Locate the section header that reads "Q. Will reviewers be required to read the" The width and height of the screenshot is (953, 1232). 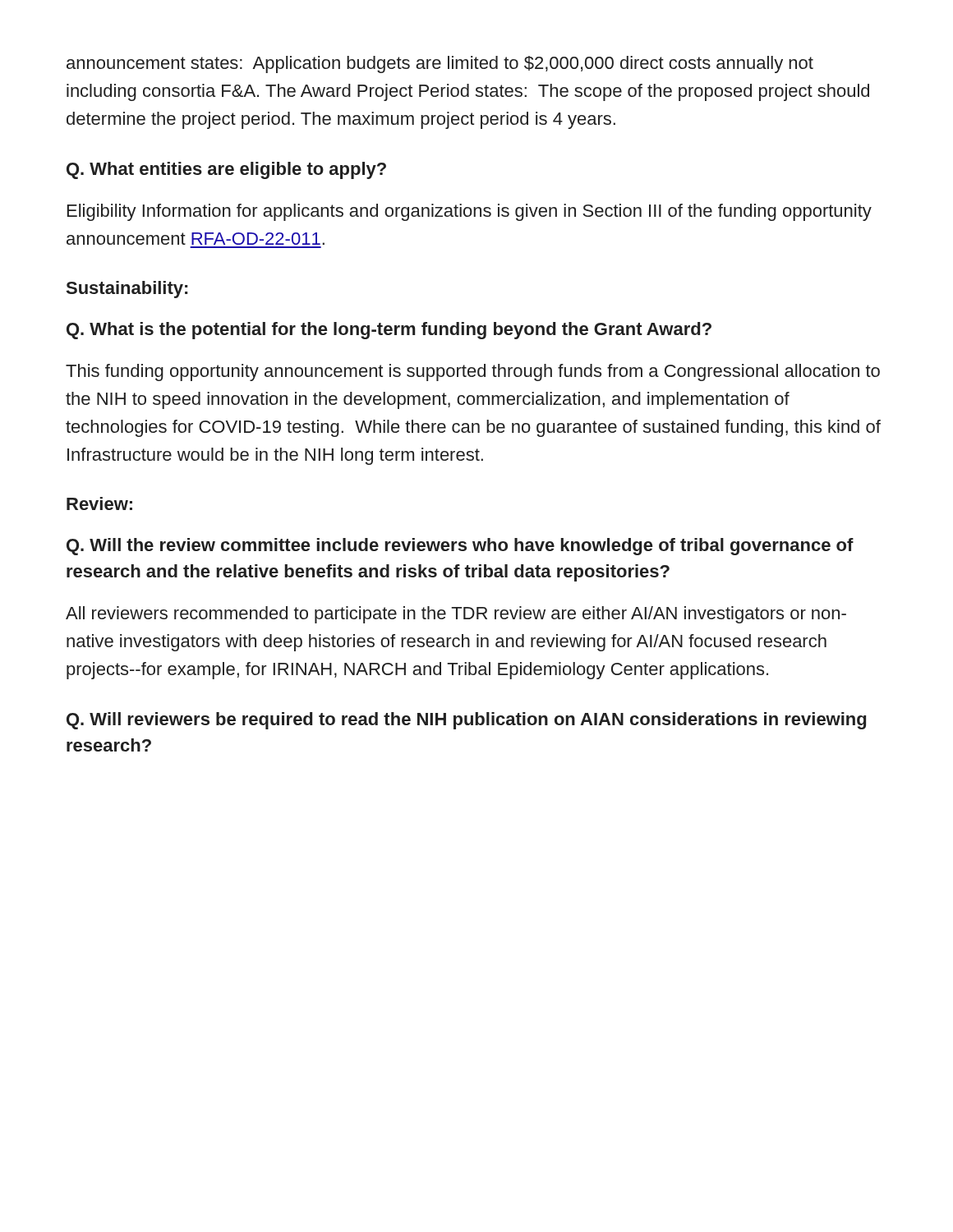pyautogui.click(x=467, y=732)
